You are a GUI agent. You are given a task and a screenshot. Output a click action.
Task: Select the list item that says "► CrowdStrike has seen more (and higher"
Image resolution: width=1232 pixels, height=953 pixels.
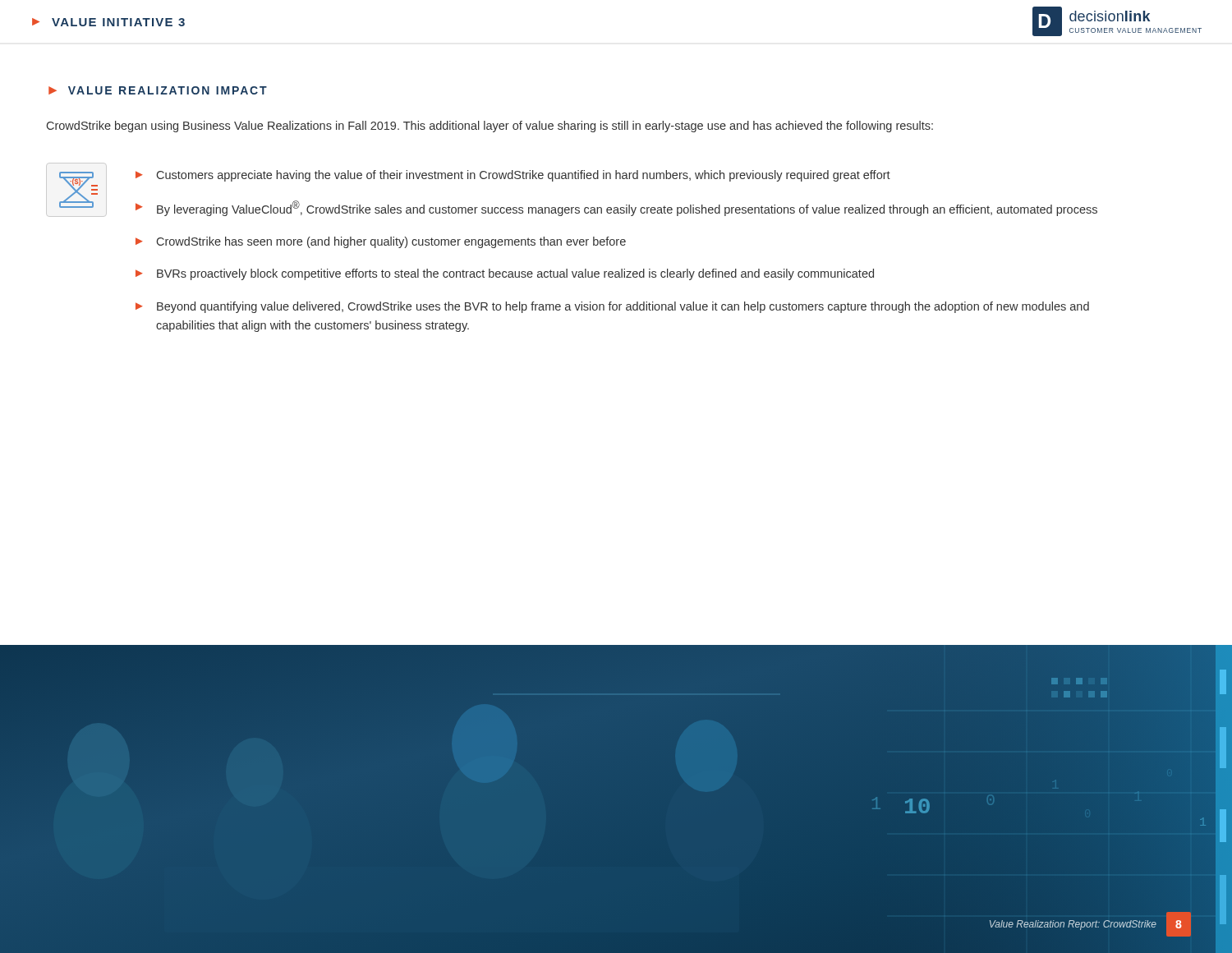(380, 242)
